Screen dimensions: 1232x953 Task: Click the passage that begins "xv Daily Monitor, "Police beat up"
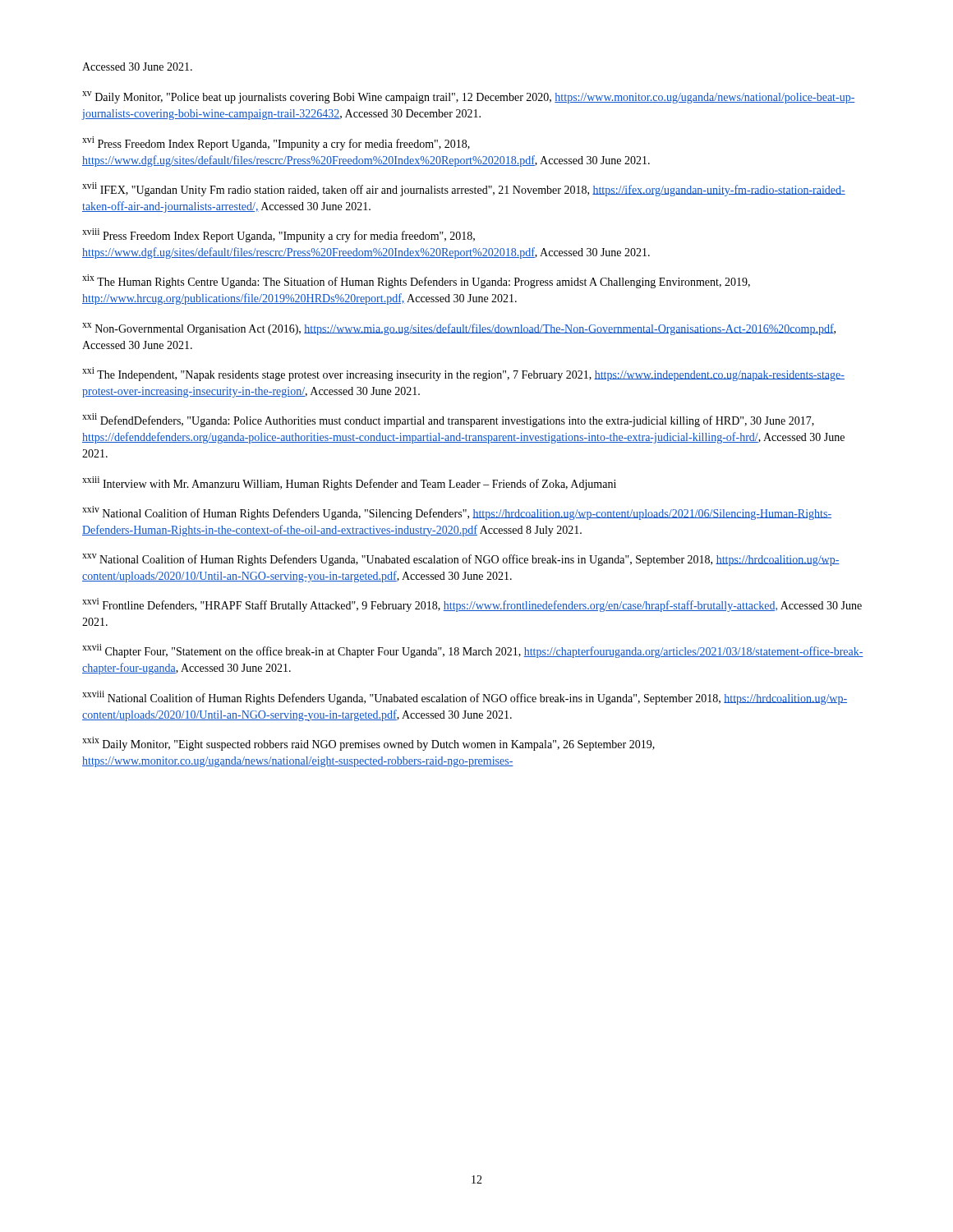click(468, 104)
